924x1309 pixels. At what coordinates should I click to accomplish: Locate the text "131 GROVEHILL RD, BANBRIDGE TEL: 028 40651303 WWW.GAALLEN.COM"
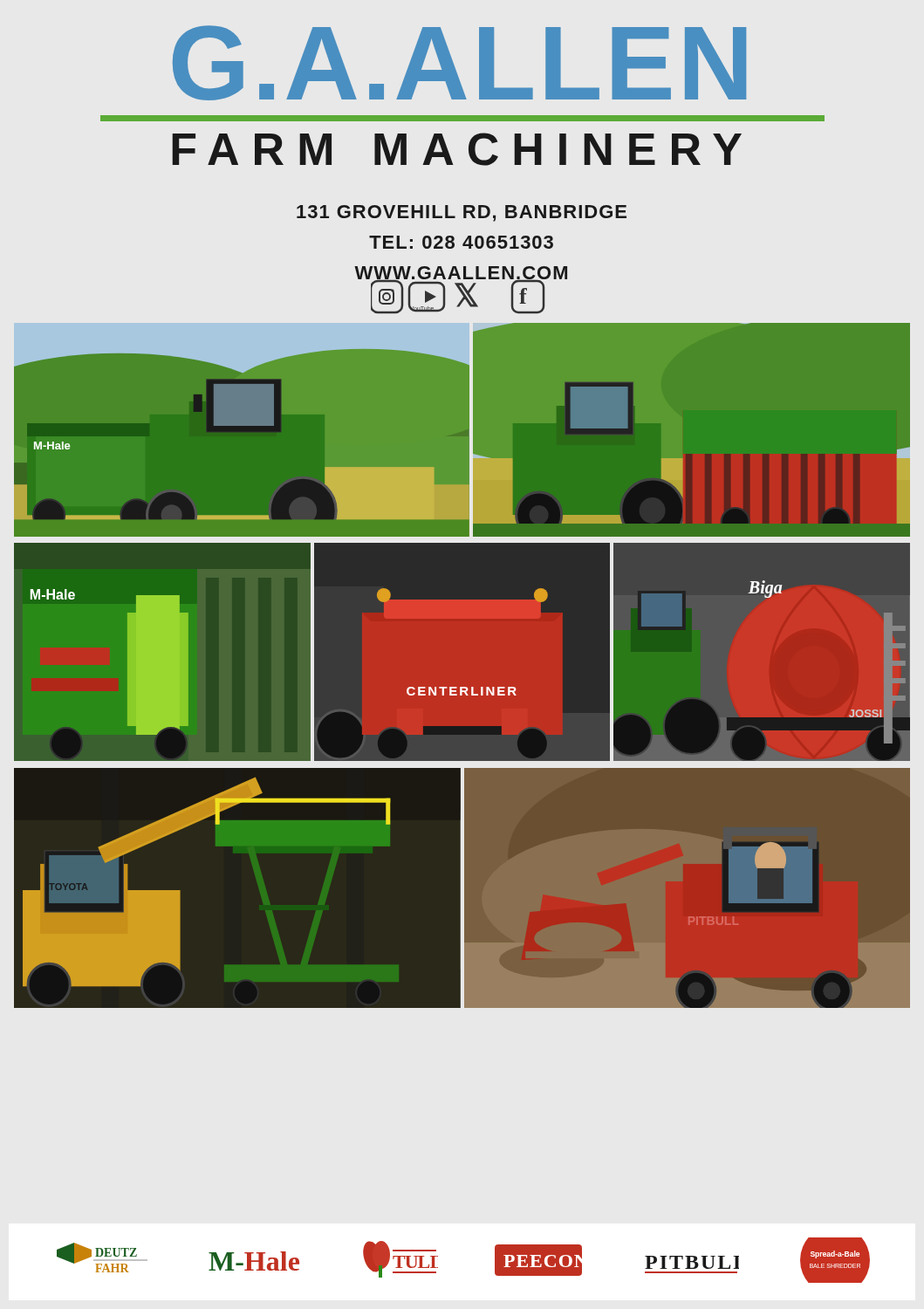click(x=462, y=242)
